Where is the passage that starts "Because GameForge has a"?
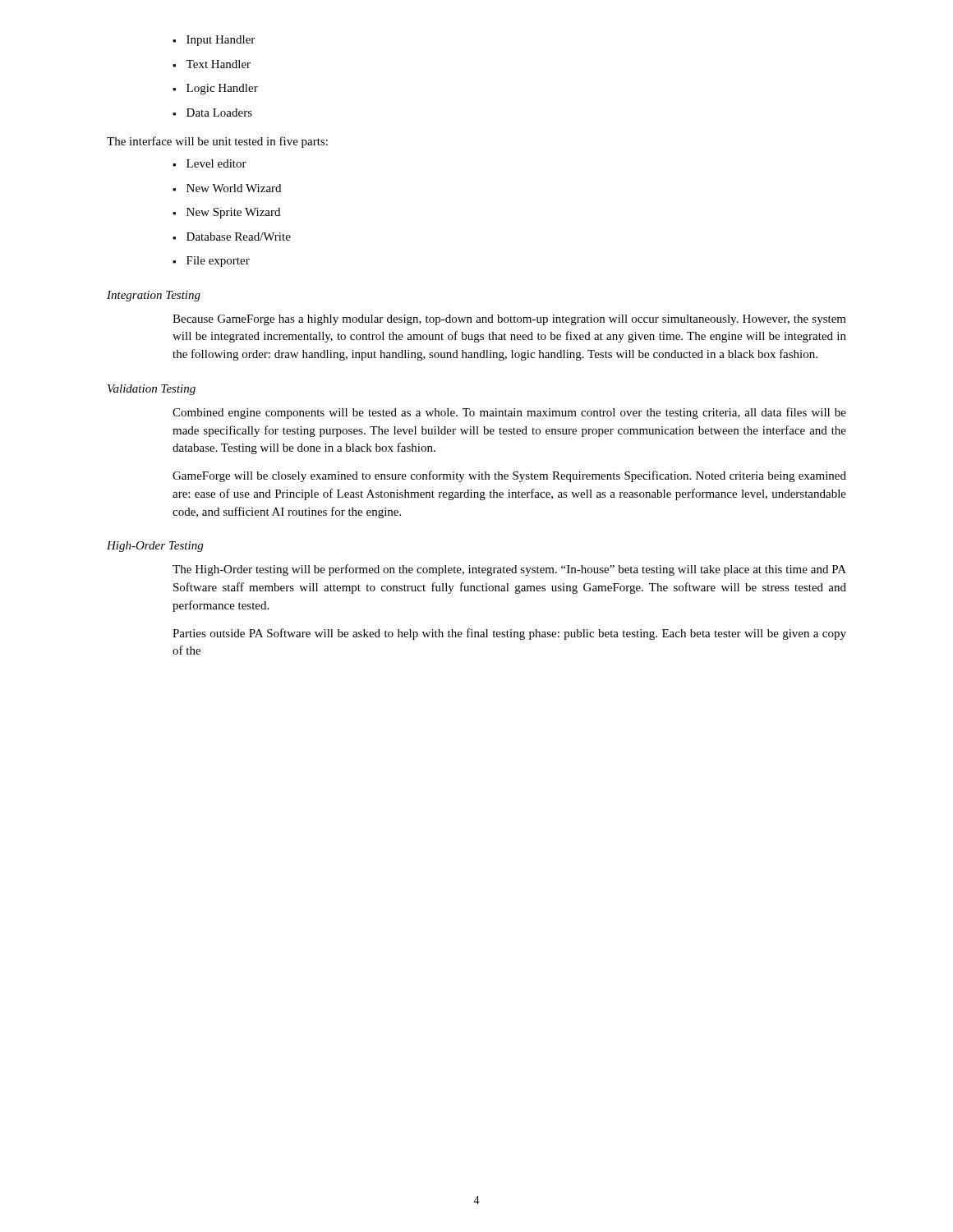This screenshot has width=953, height=1232. click(x=509, y=336)
